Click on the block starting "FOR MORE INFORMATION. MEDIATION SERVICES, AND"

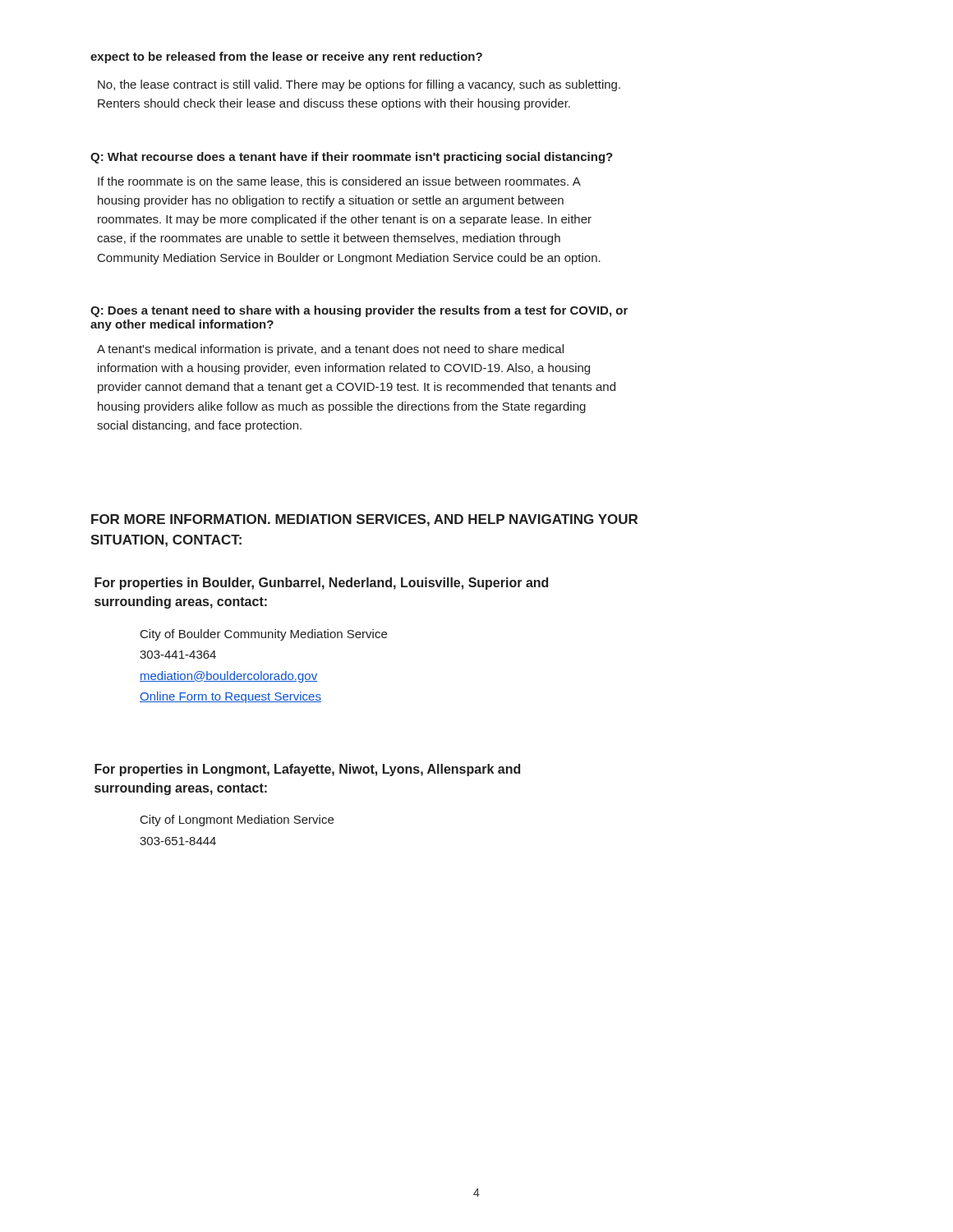(364, 530)
